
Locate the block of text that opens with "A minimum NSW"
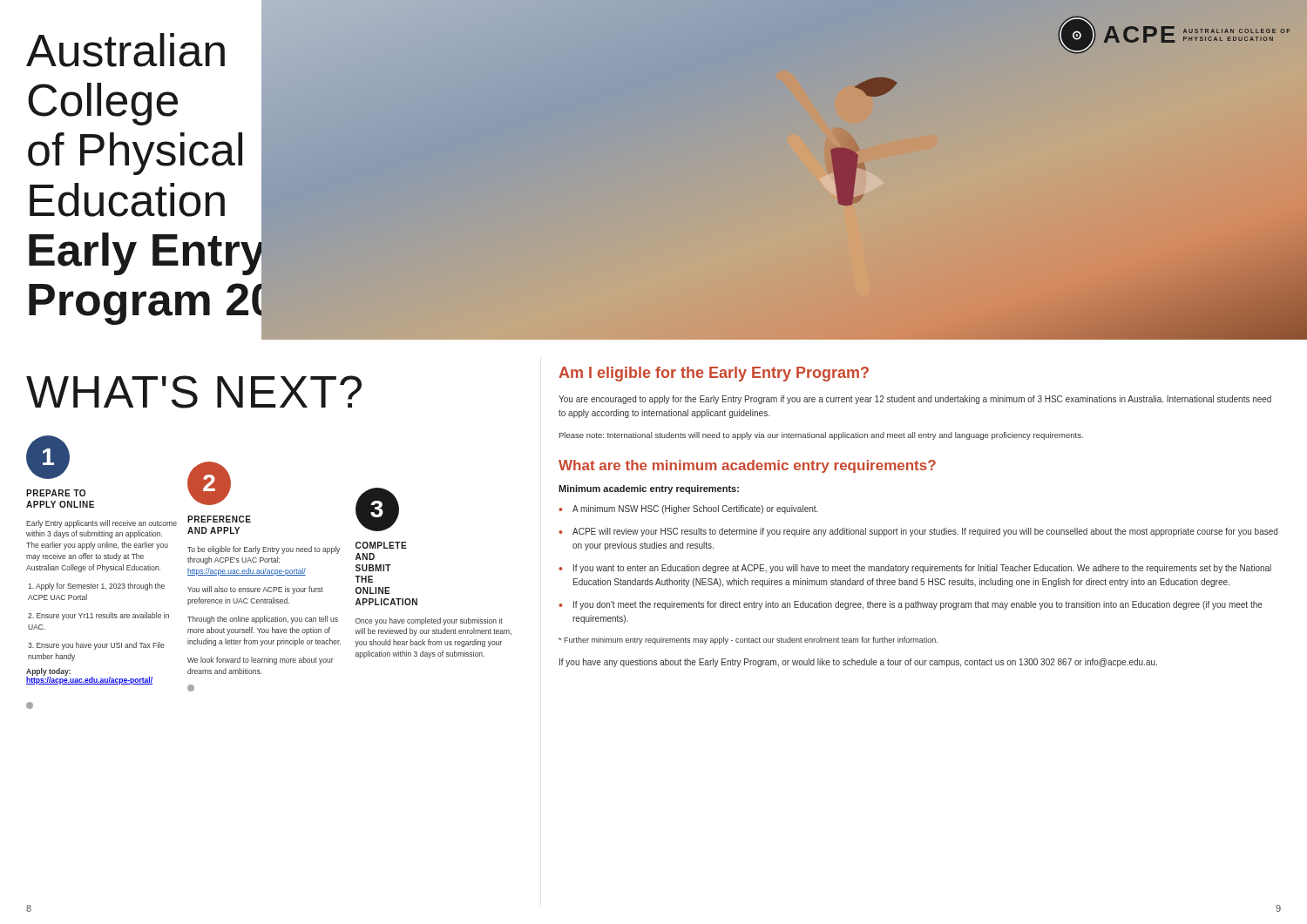695,509
